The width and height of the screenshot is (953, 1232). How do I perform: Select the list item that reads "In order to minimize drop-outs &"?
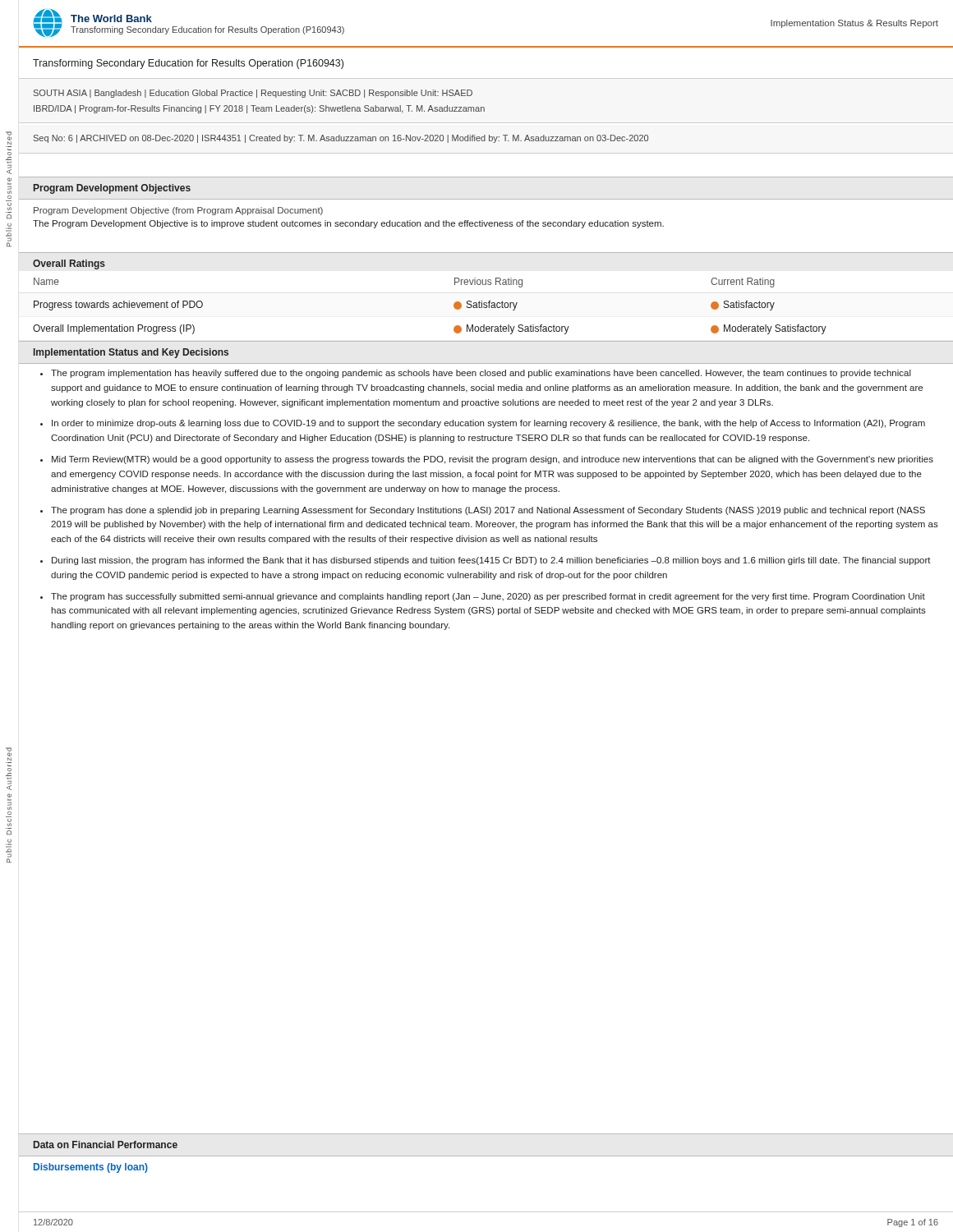488,431
